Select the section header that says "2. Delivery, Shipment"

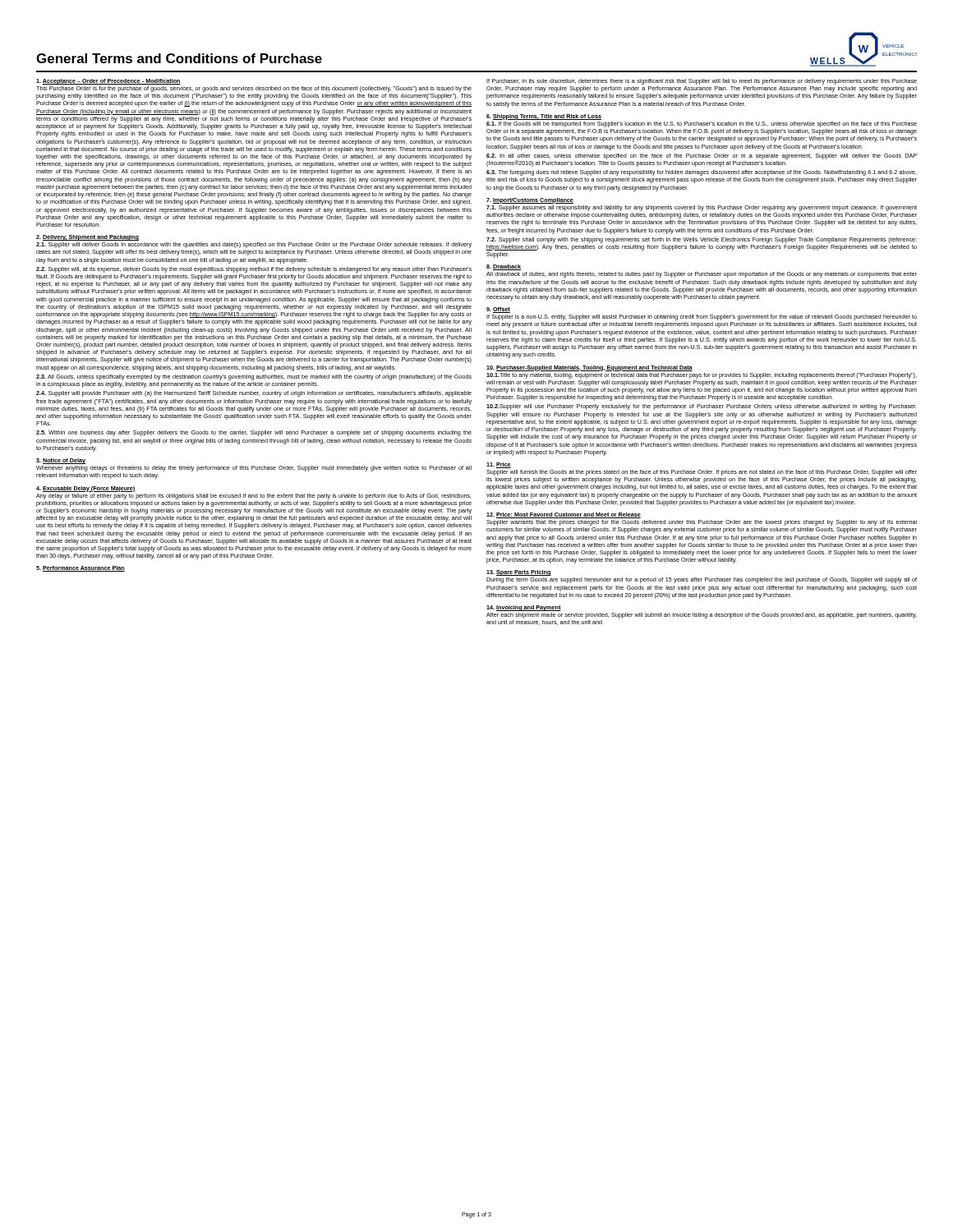87,237
